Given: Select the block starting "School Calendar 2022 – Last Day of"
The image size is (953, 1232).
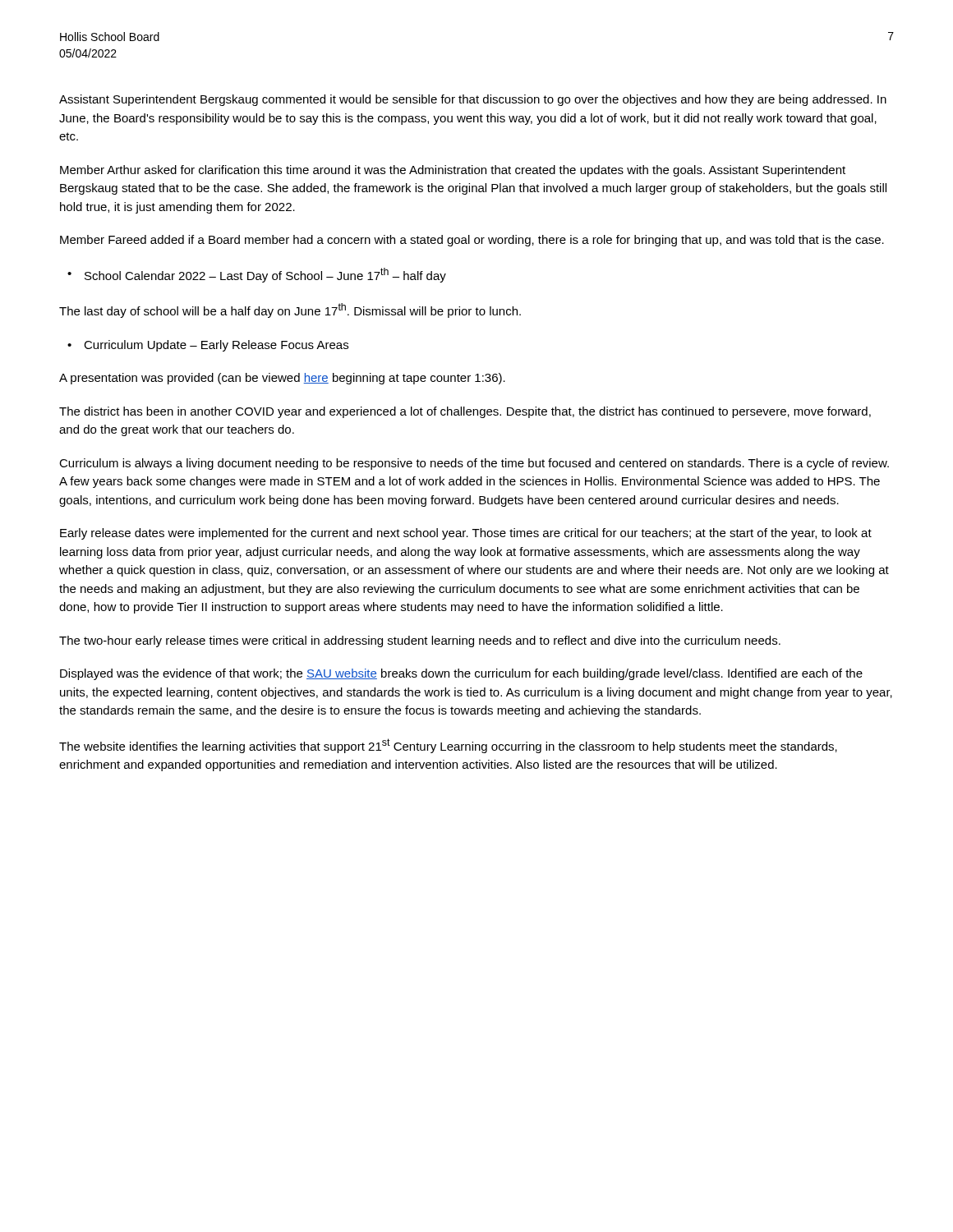Looking at the screenshot, I should [x=265, y=274].
